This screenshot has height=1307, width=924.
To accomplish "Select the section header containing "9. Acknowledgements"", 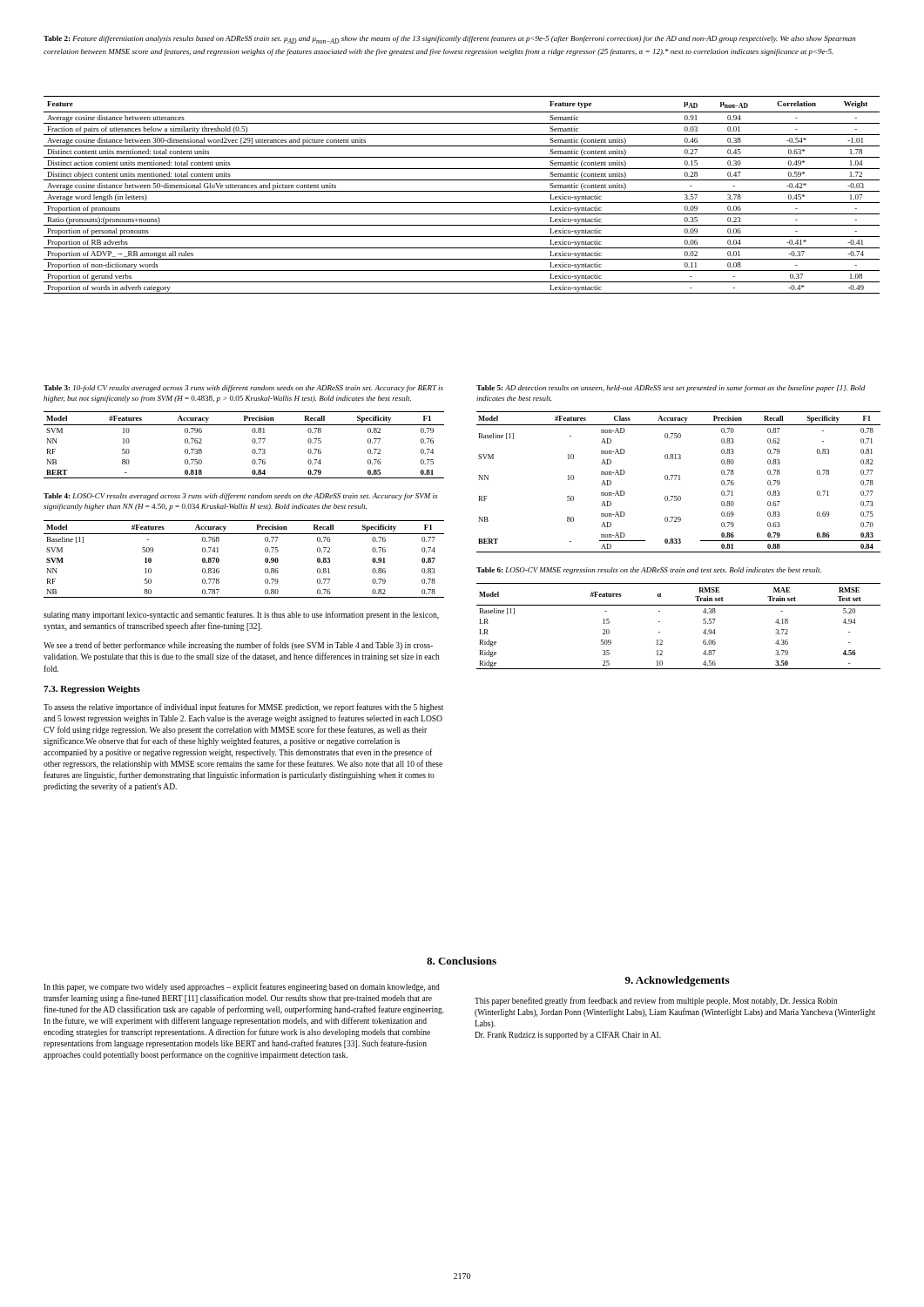I will pos(677,980).
